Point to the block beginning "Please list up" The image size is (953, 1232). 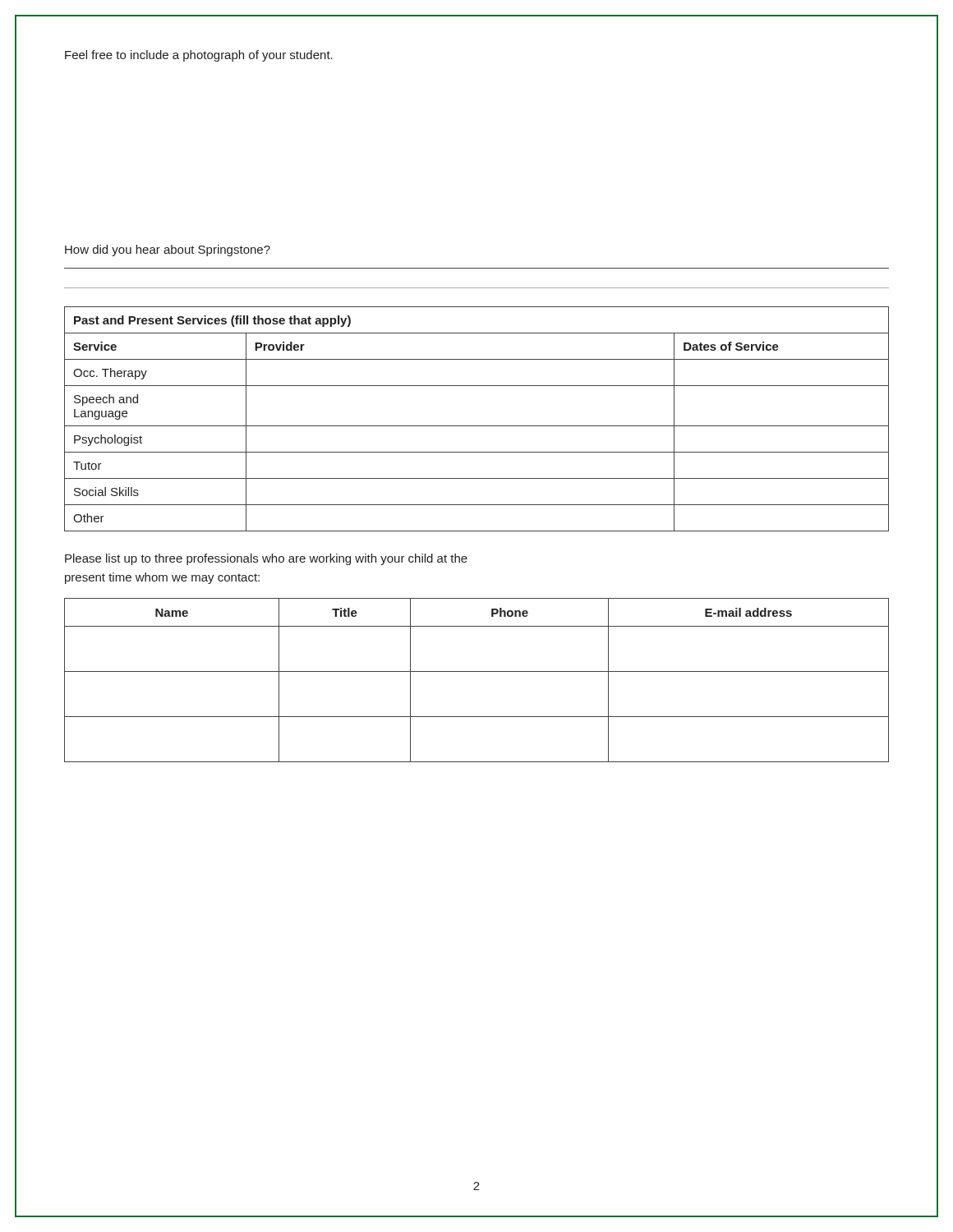266,567
